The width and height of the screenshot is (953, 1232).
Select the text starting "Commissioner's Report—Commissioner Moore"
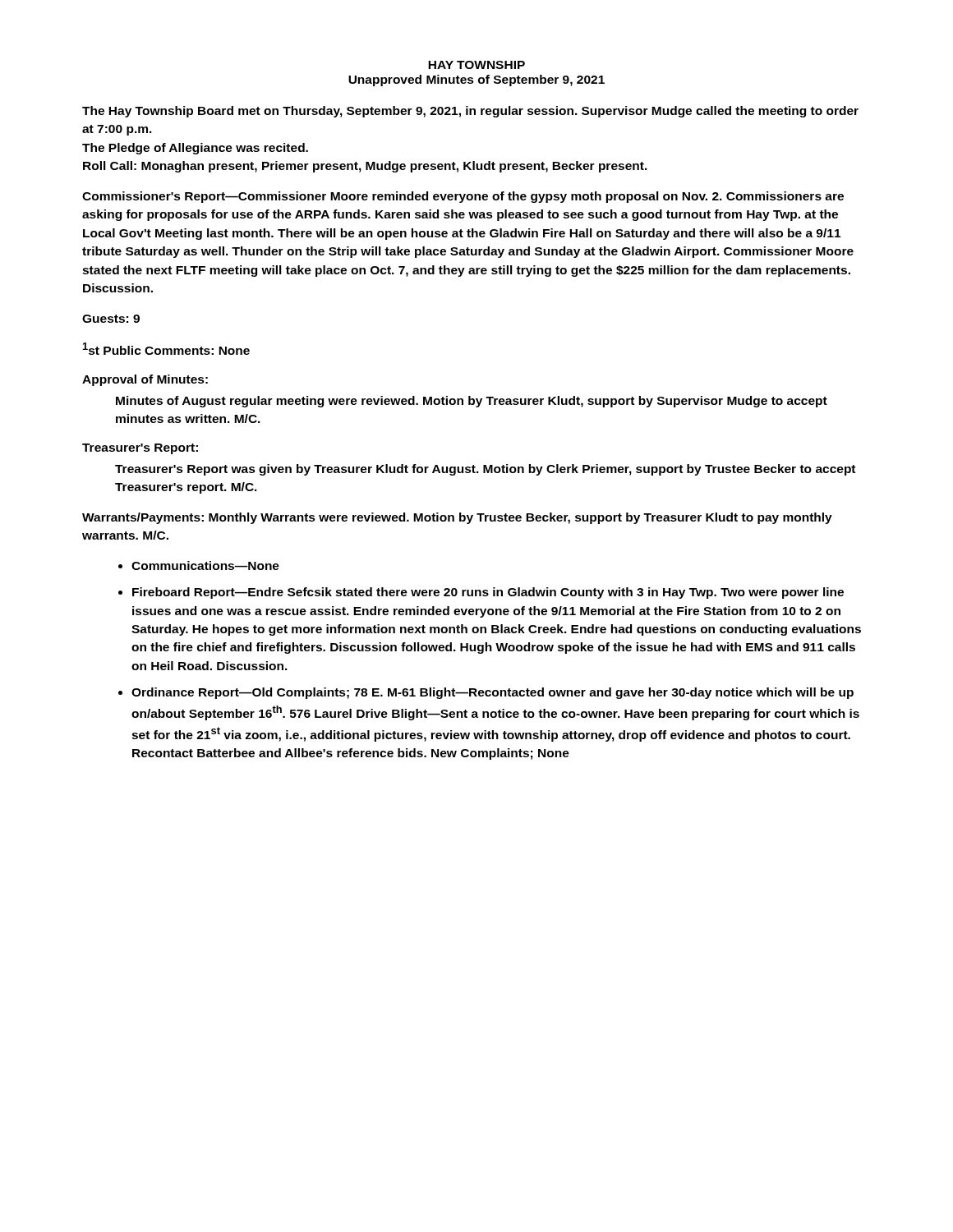[468, 242]
